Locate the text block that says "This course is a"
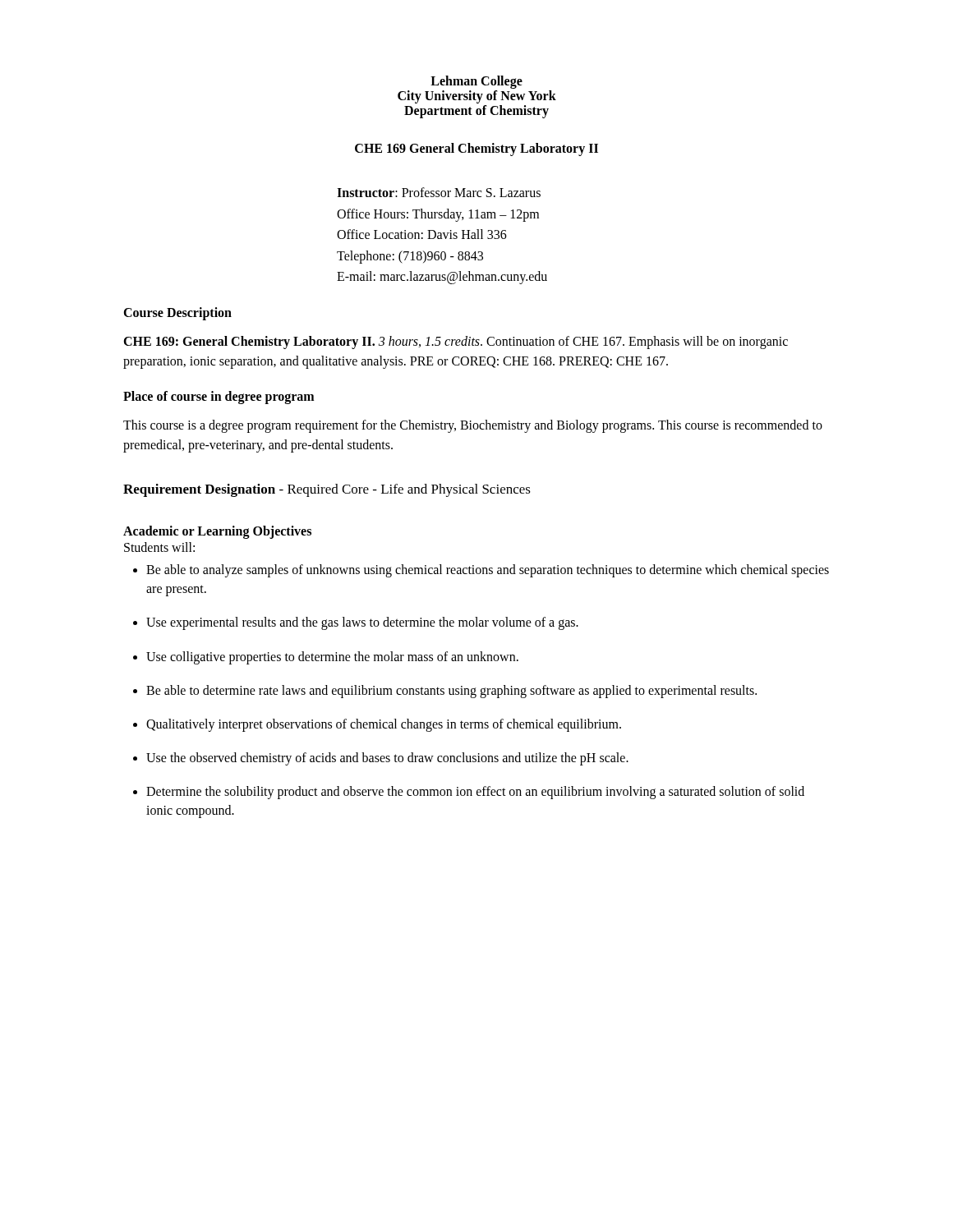 point(473,435)
